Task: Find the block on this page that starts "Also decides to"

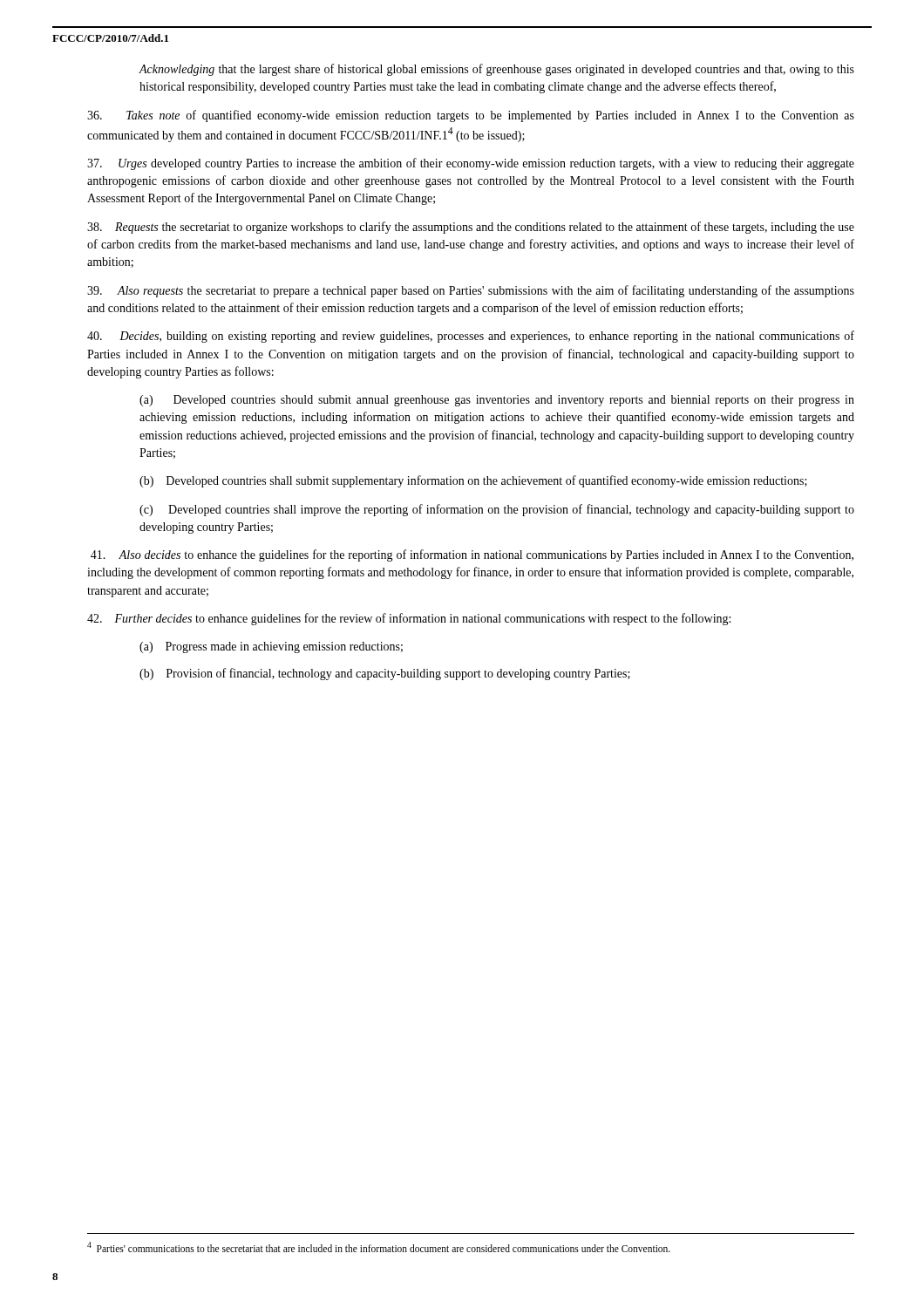Action: pyautogui.click(x=471, y=573)
